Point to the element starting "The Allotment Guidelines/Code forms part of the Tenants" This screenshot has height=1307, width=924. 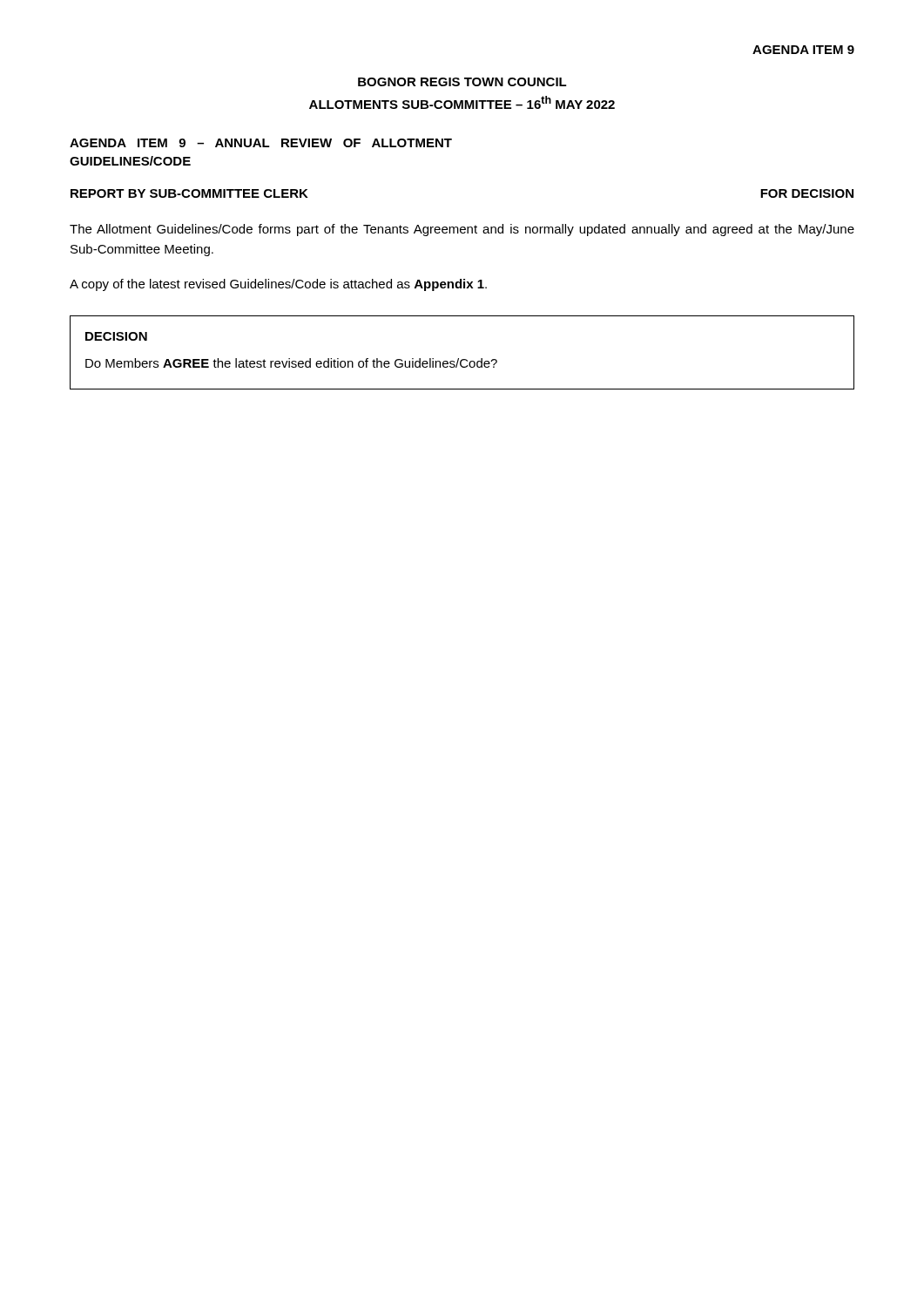[462, 239]
